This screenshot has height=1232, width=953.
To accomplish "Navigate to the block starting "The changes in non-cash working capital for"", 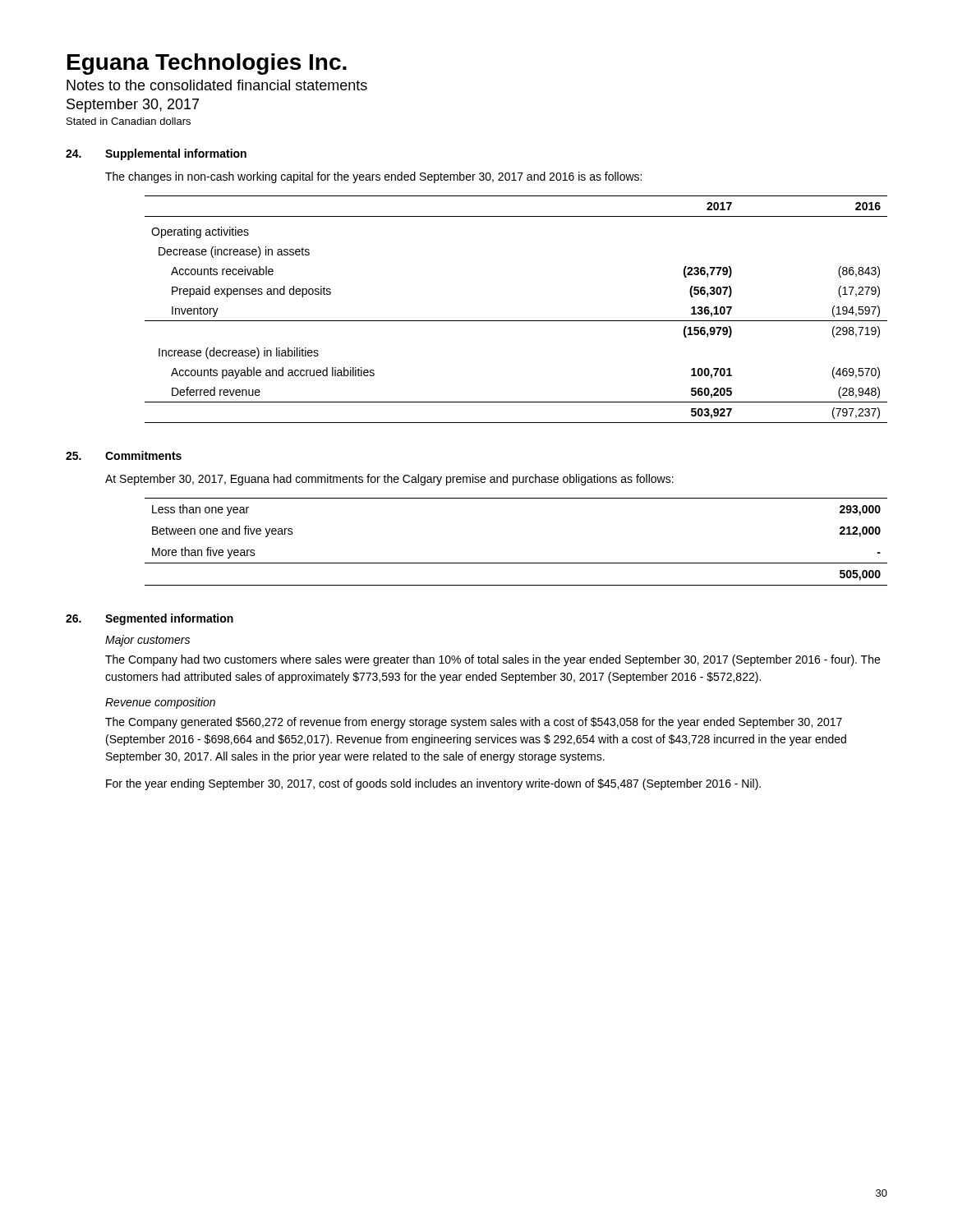I will (374, 177).
